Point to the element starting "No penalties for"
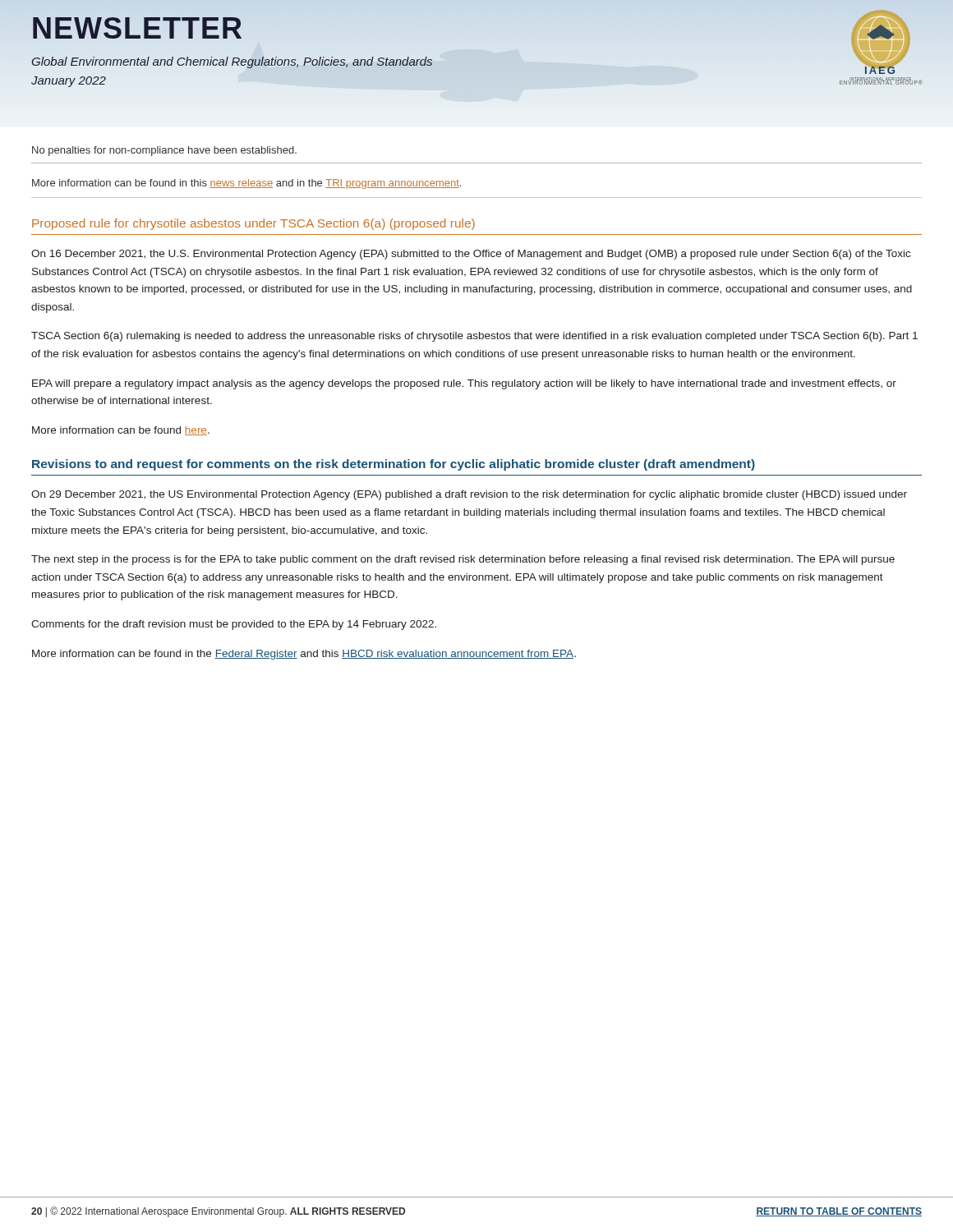Screen dimensions: 1232x953 164,150
